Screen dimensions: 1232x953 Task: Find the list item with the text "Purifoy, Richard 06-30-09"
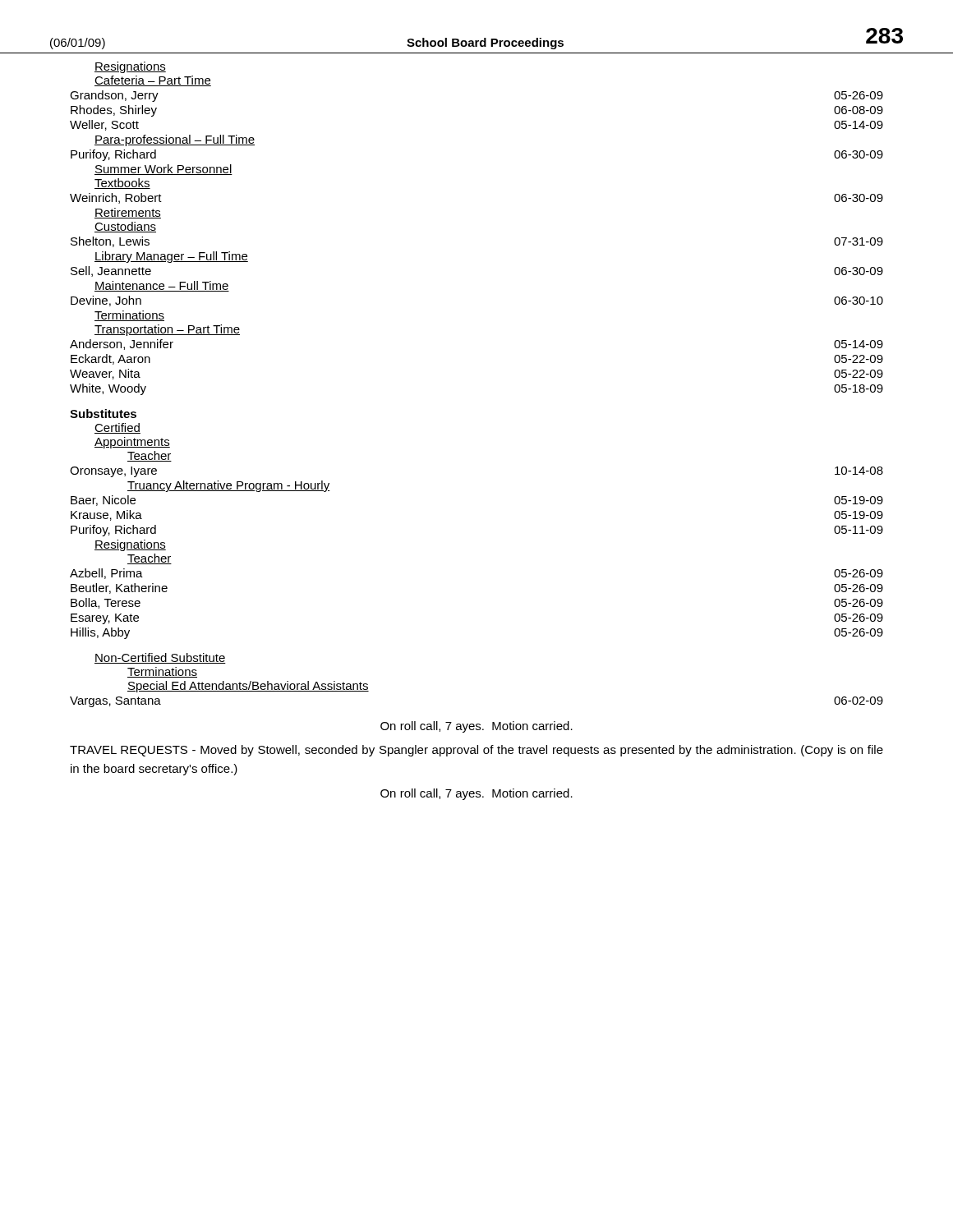coord(119,155)
